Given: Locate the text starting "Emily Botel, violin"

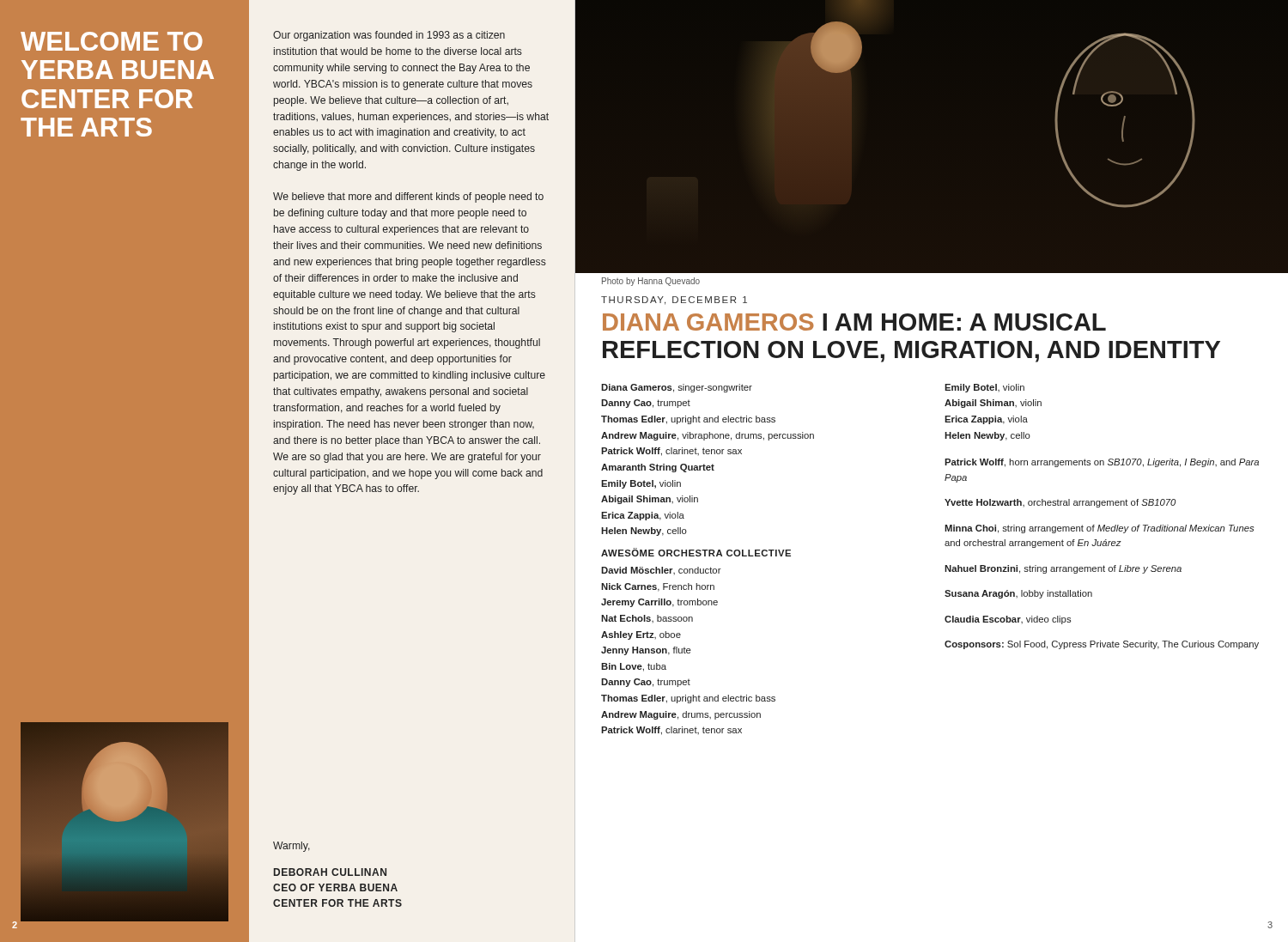Looking at the screenshot, I should [984, 388].
